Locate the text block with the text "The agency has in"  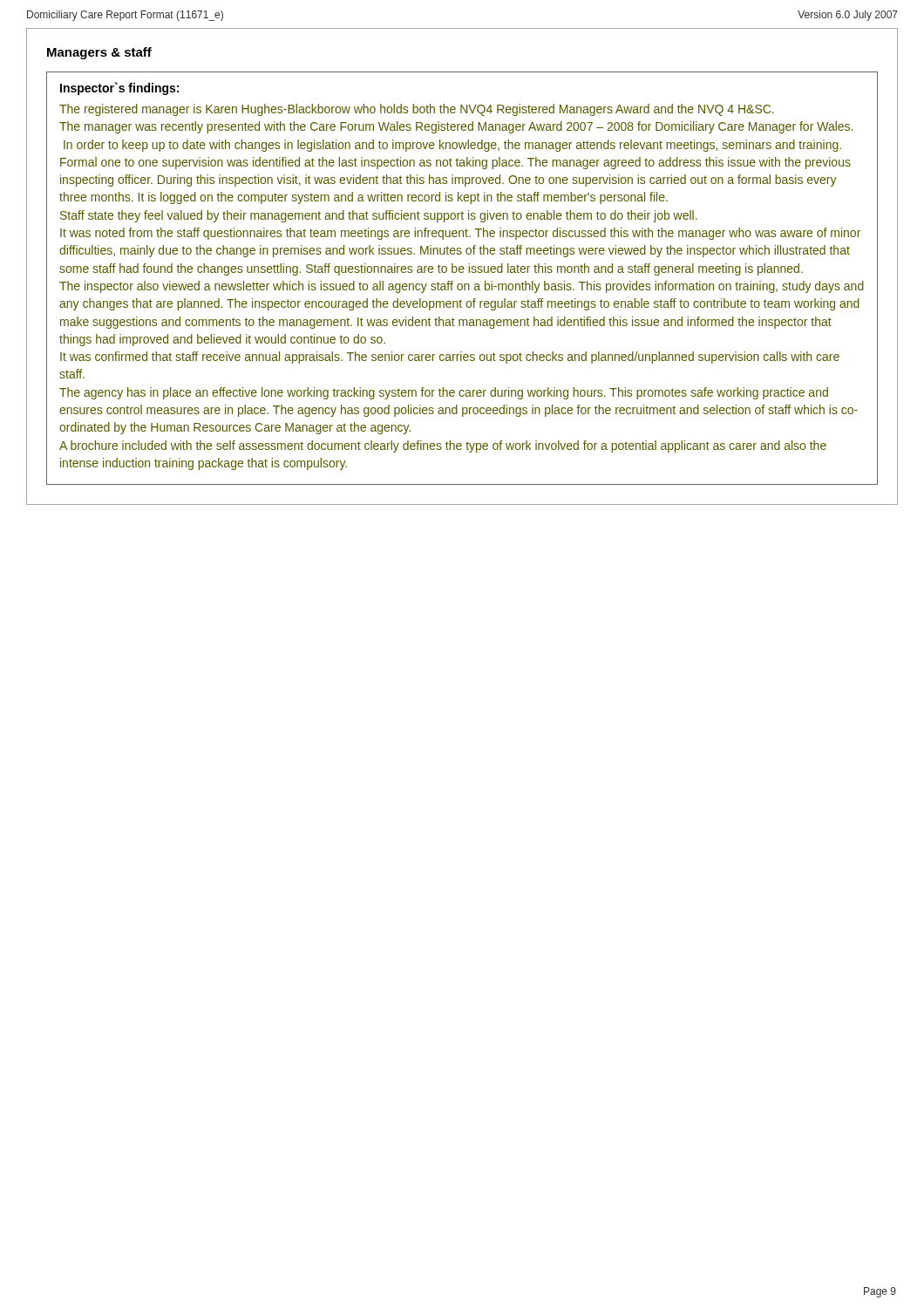pos(462,410)
